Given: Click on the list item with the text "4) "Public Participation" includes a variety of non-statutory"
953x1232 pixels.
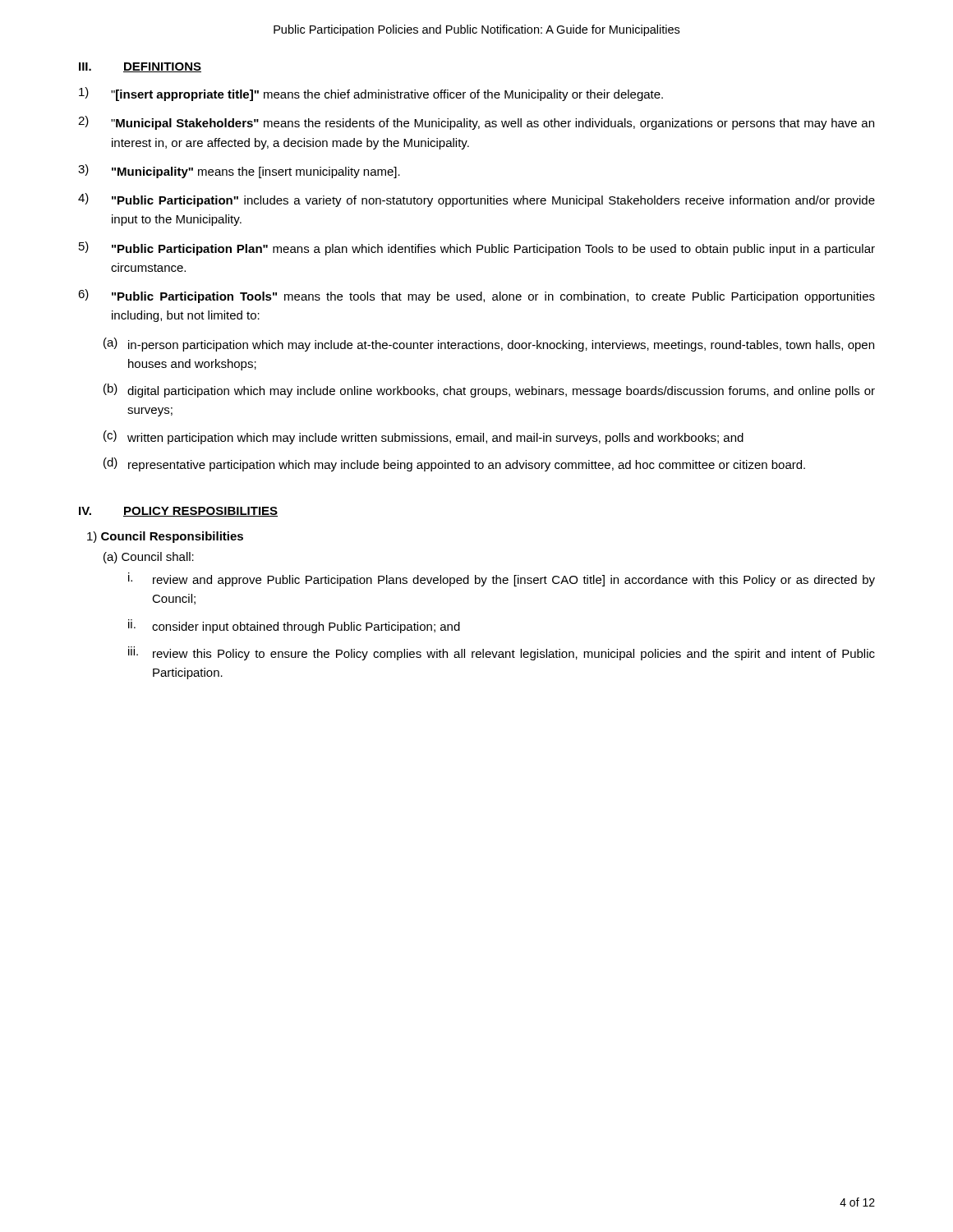Looking at the screenshot, I should pyautogui.click(x=476, y=210).
